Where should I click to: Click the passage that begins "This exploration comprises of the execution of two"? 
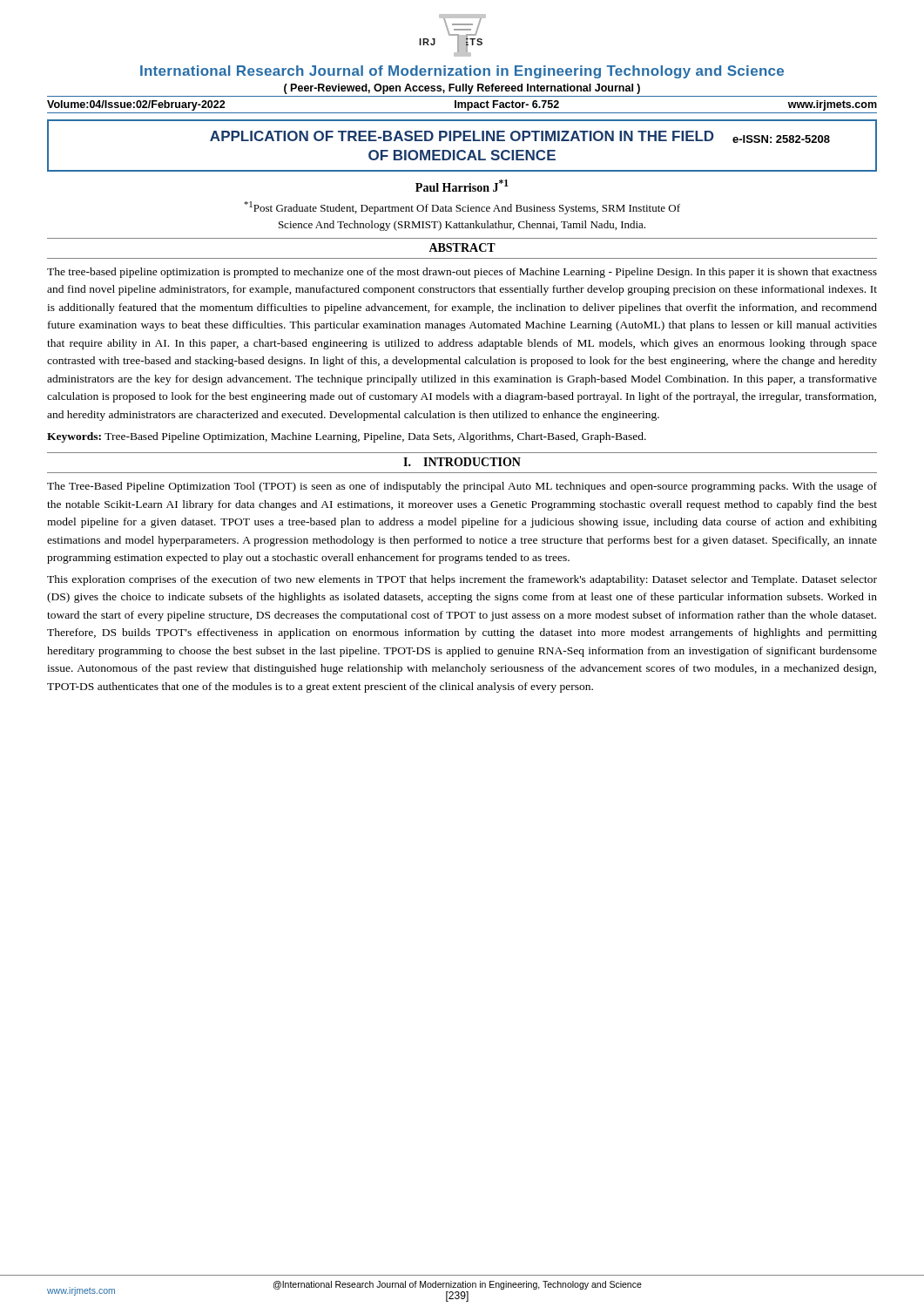[462, 632]
